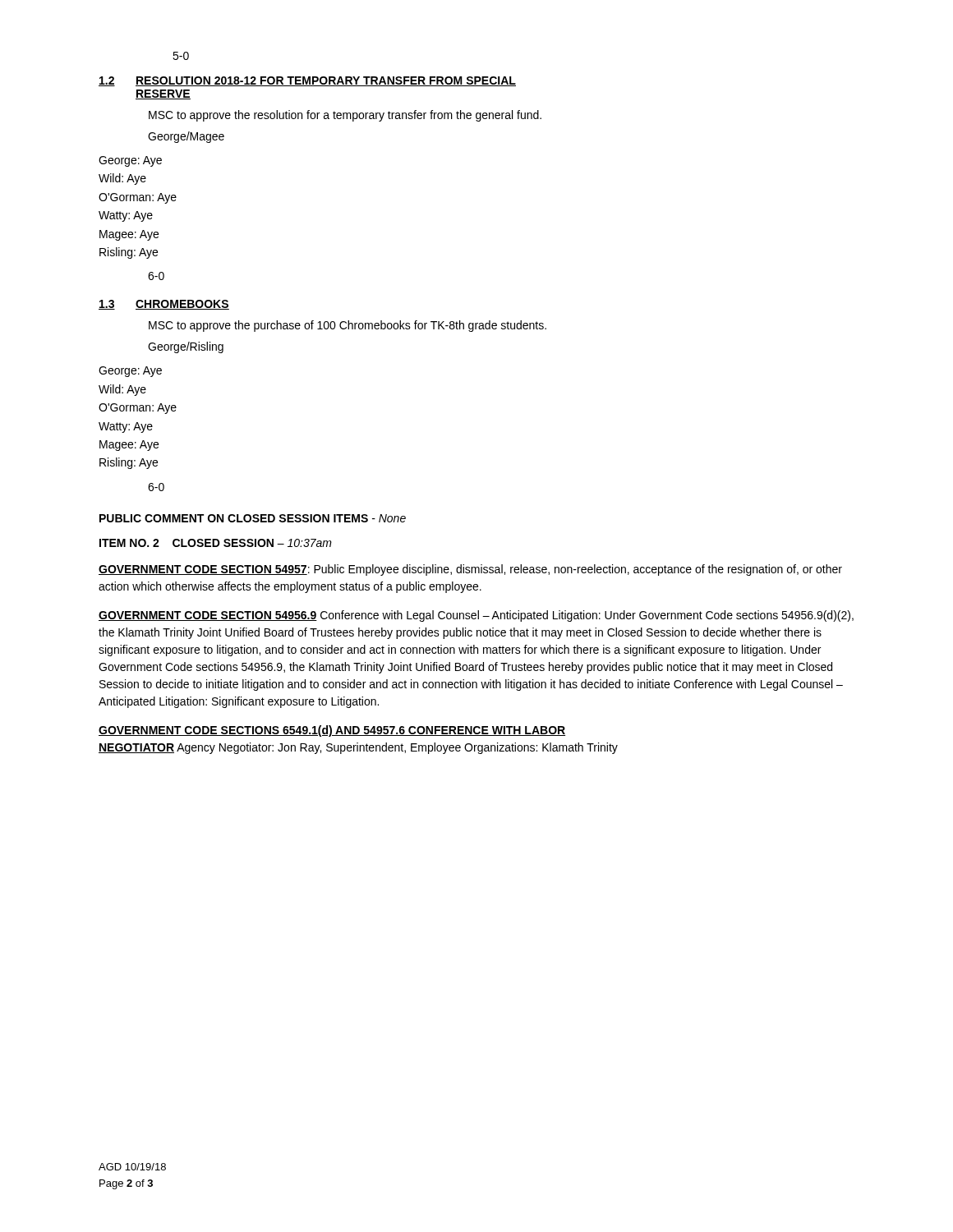This screenshot has height=1232, width=953.
Task: Select the text block that says "PUBLIC COMMENT ON CLOSED SESSION ITEMS"
Action: (252, 518)
